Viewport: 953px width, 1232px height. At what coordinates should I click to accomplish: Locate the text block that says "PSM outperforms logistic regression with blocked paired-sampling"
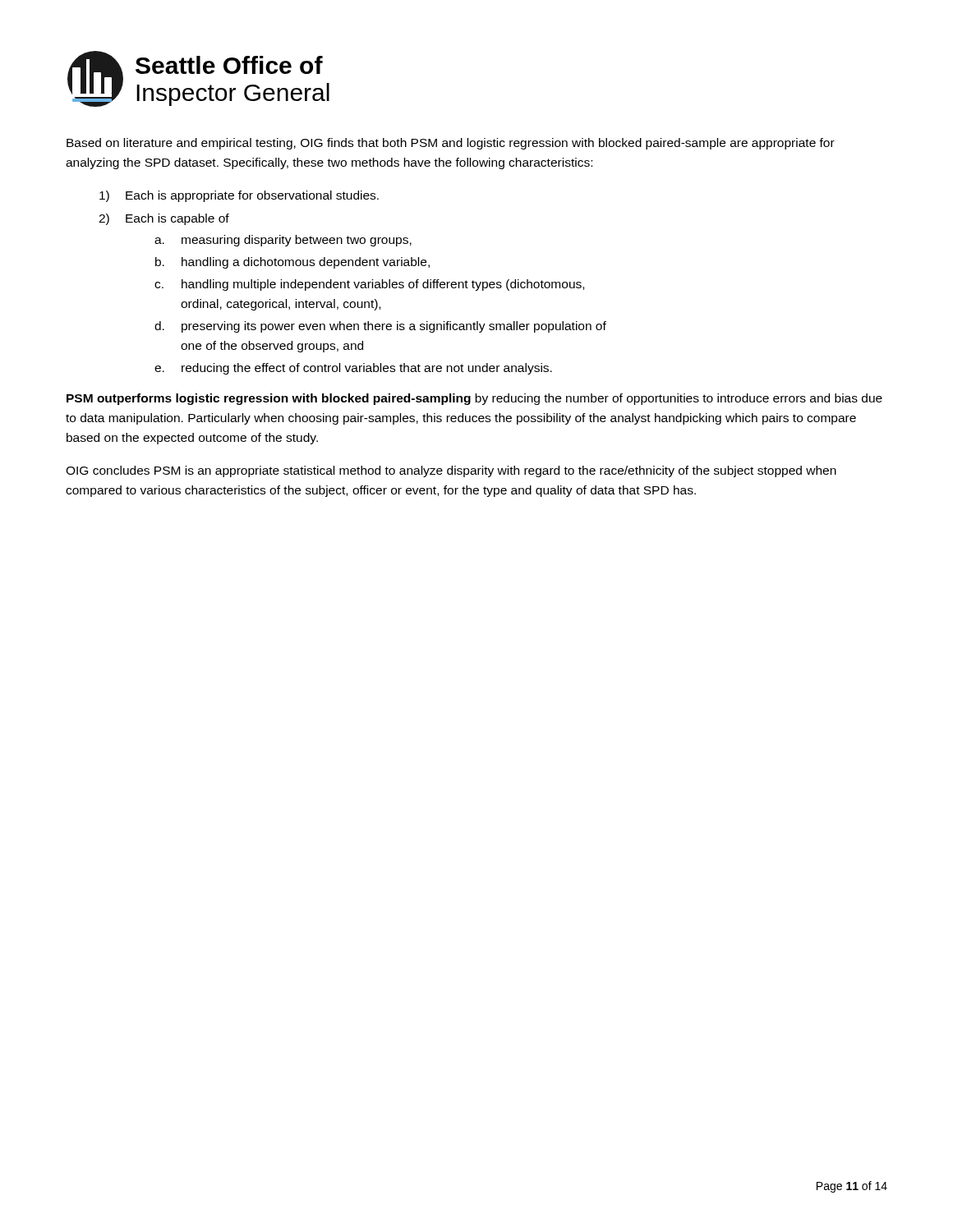(474, 418)
